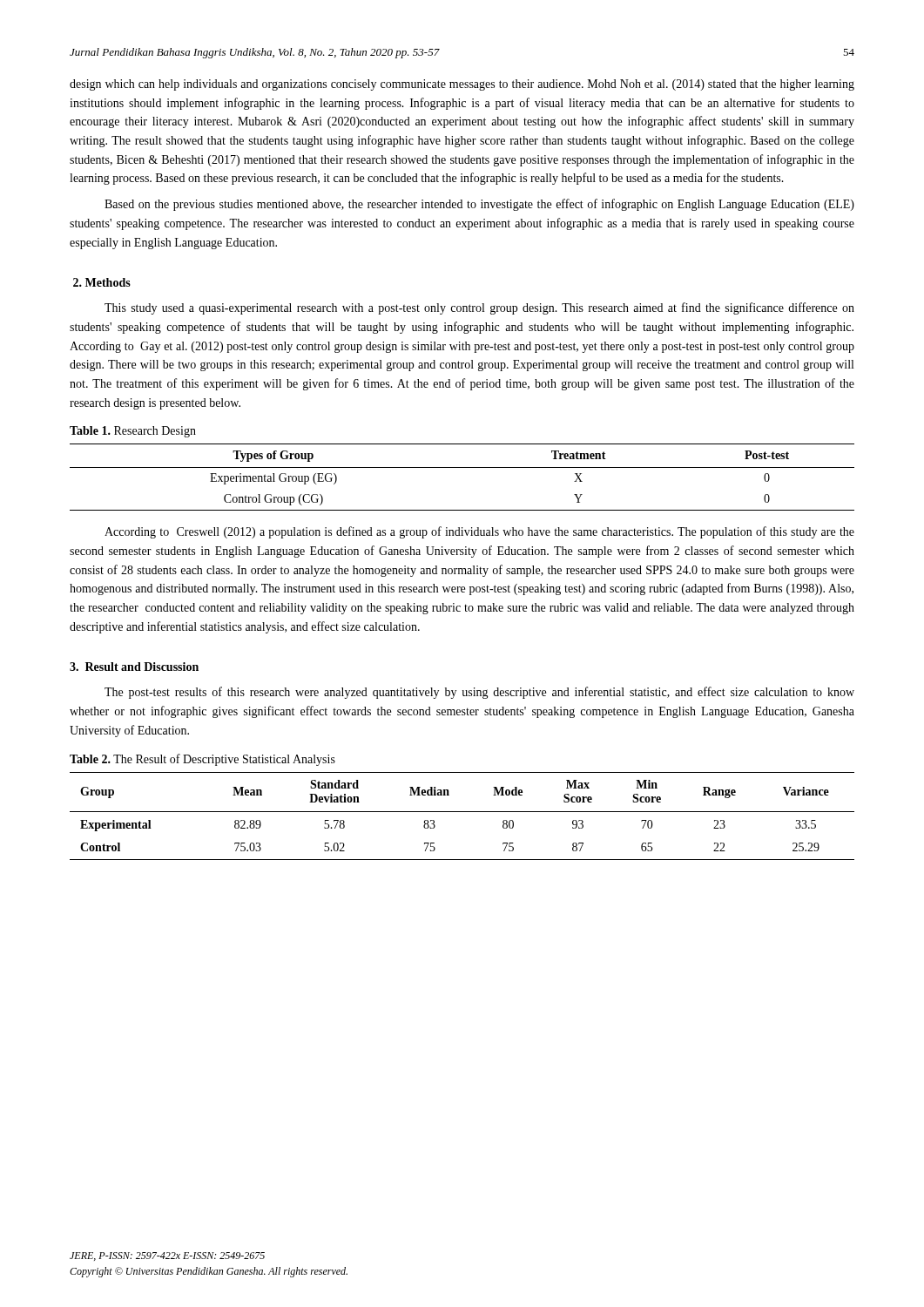Where is the passage that starts "This study used a quasi-experimental research with a"?

(x=462, y=356)
